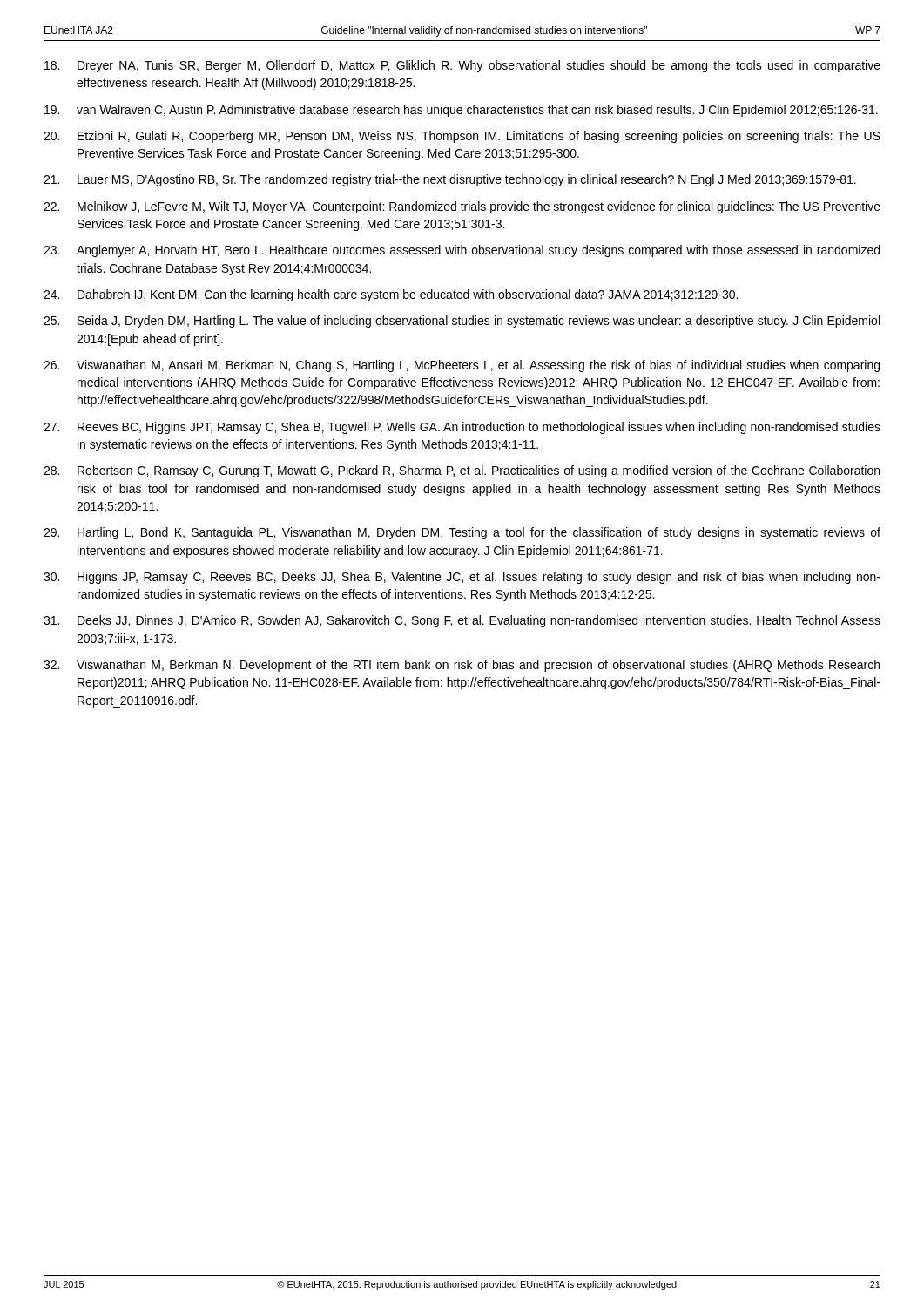Click on the text block starting "18. Dreyer NA, Tunis SR, Berger M, Ollendorf"
This screenshot has height=1307, width=924.
462,74
